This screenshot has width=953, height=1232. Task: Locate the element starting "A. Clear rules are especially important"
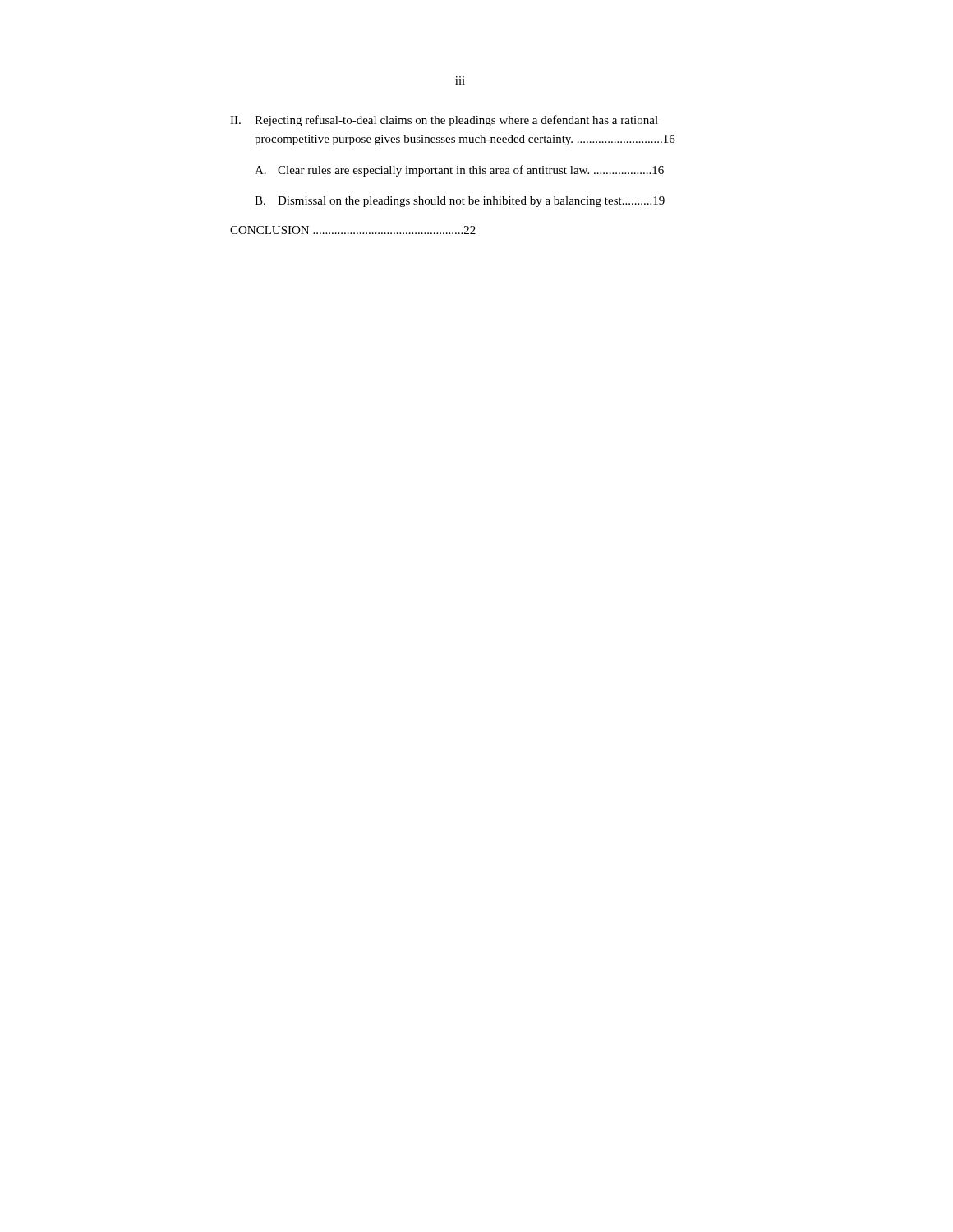(472, 170)
